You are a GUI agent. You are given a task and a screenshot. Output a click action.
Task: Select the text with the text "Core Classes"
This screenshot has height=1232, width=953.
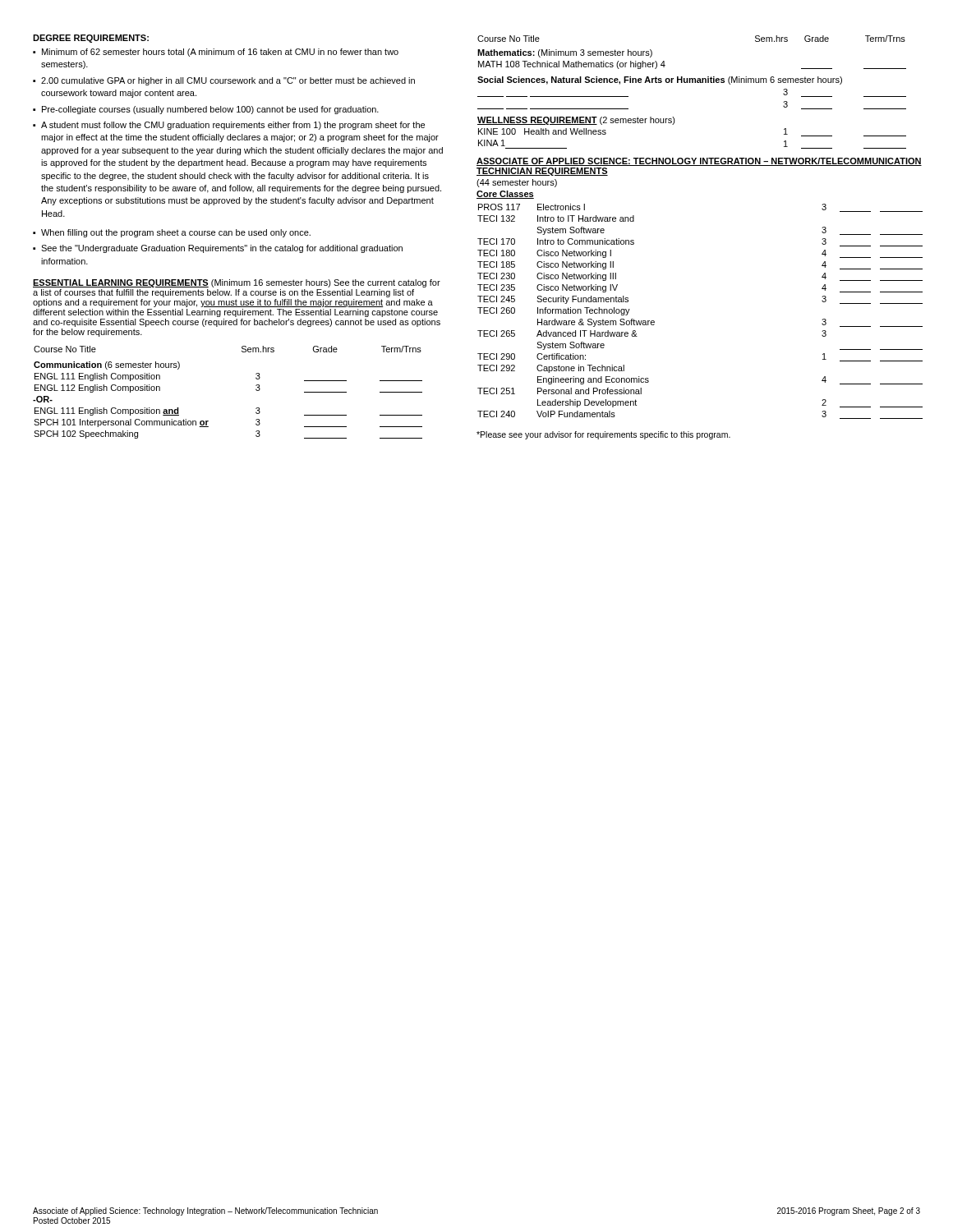point(505,194)
